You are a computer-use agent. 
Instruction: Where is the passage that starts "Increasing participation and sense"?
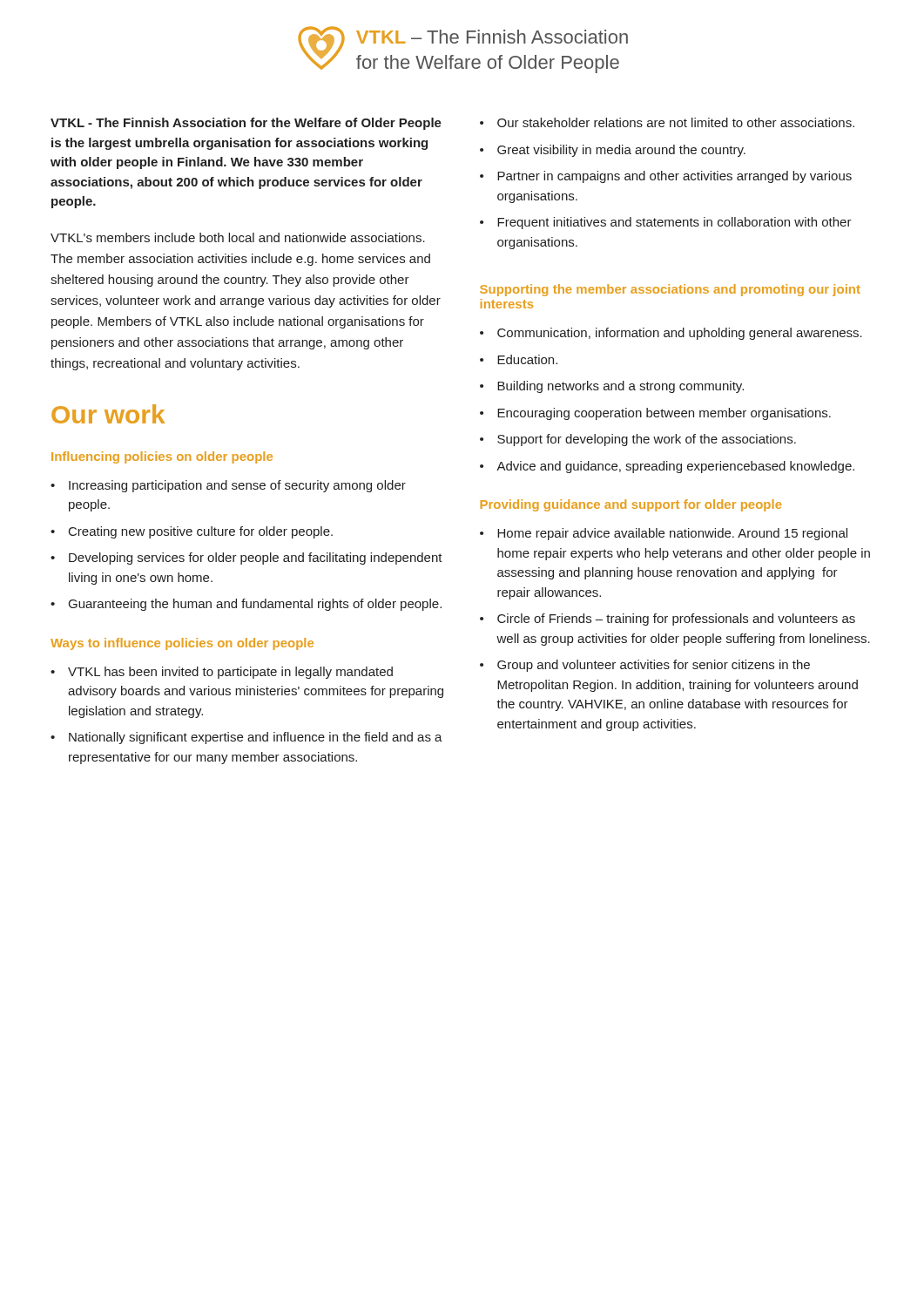click(x=237, y=494)
